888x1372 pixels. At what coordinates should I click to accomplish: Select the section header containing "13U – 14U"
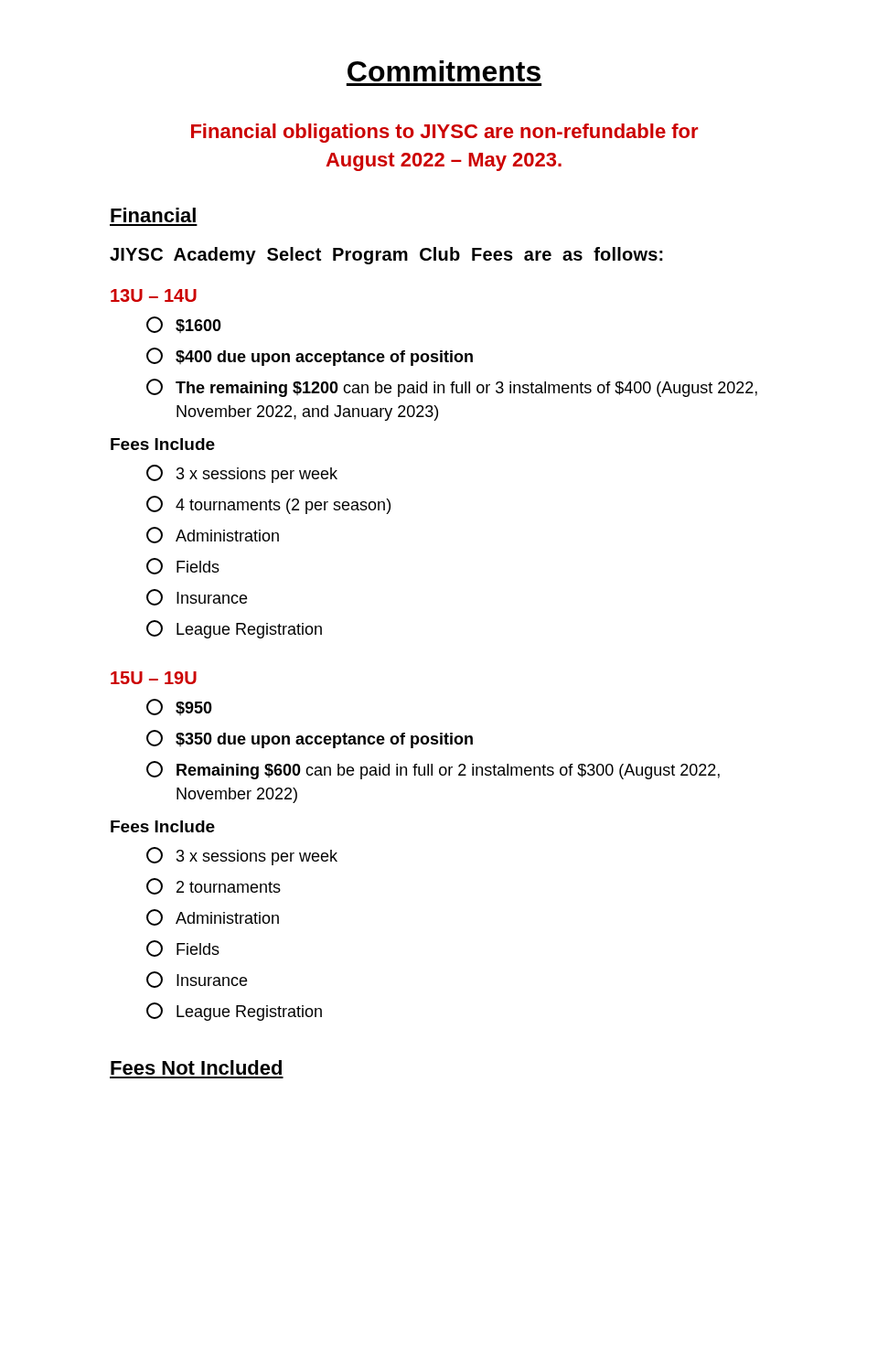[x=153, y=295]
